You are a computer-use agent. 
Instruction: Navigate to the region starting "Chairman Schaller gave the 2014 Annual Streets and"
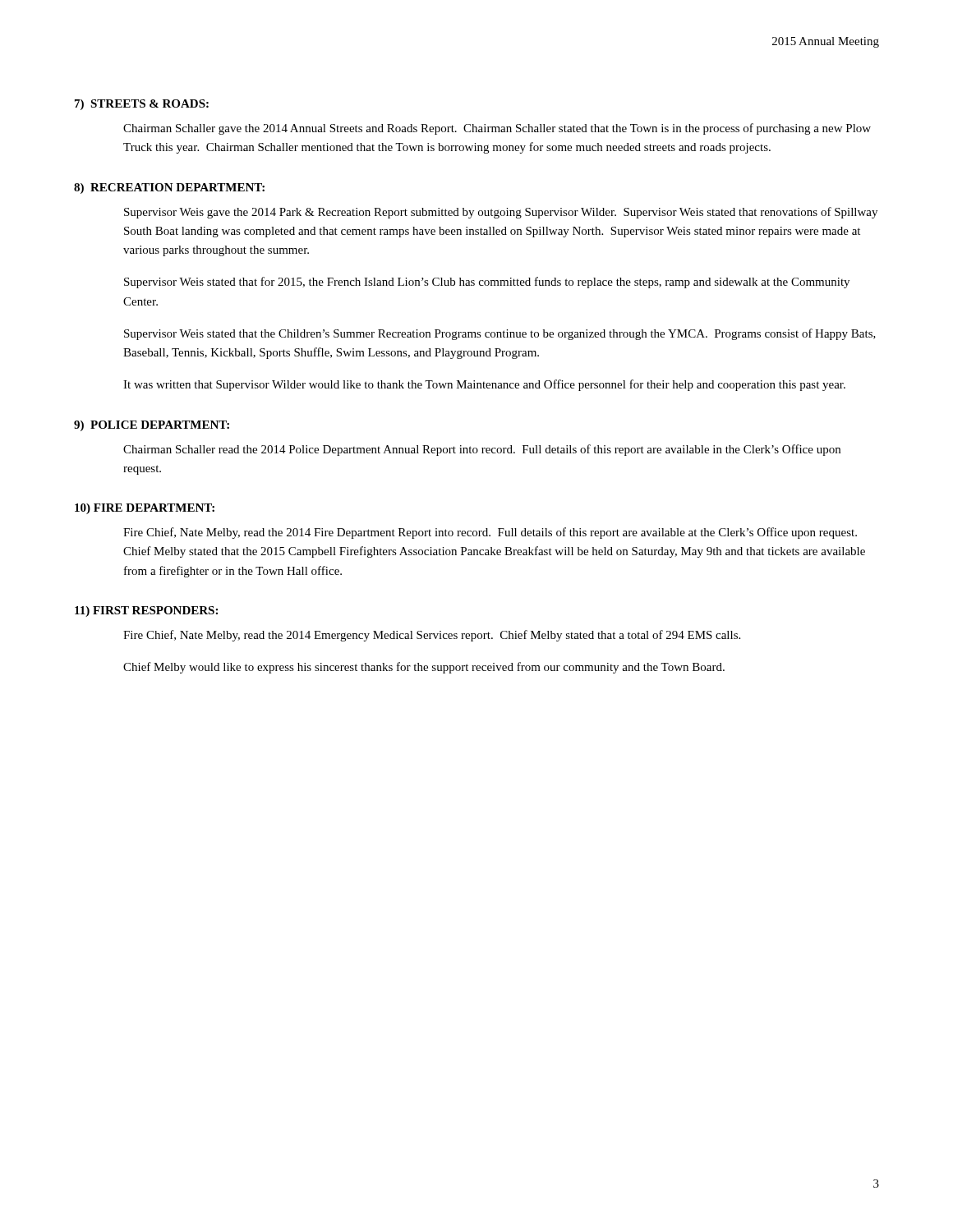[x=497, y=138]
